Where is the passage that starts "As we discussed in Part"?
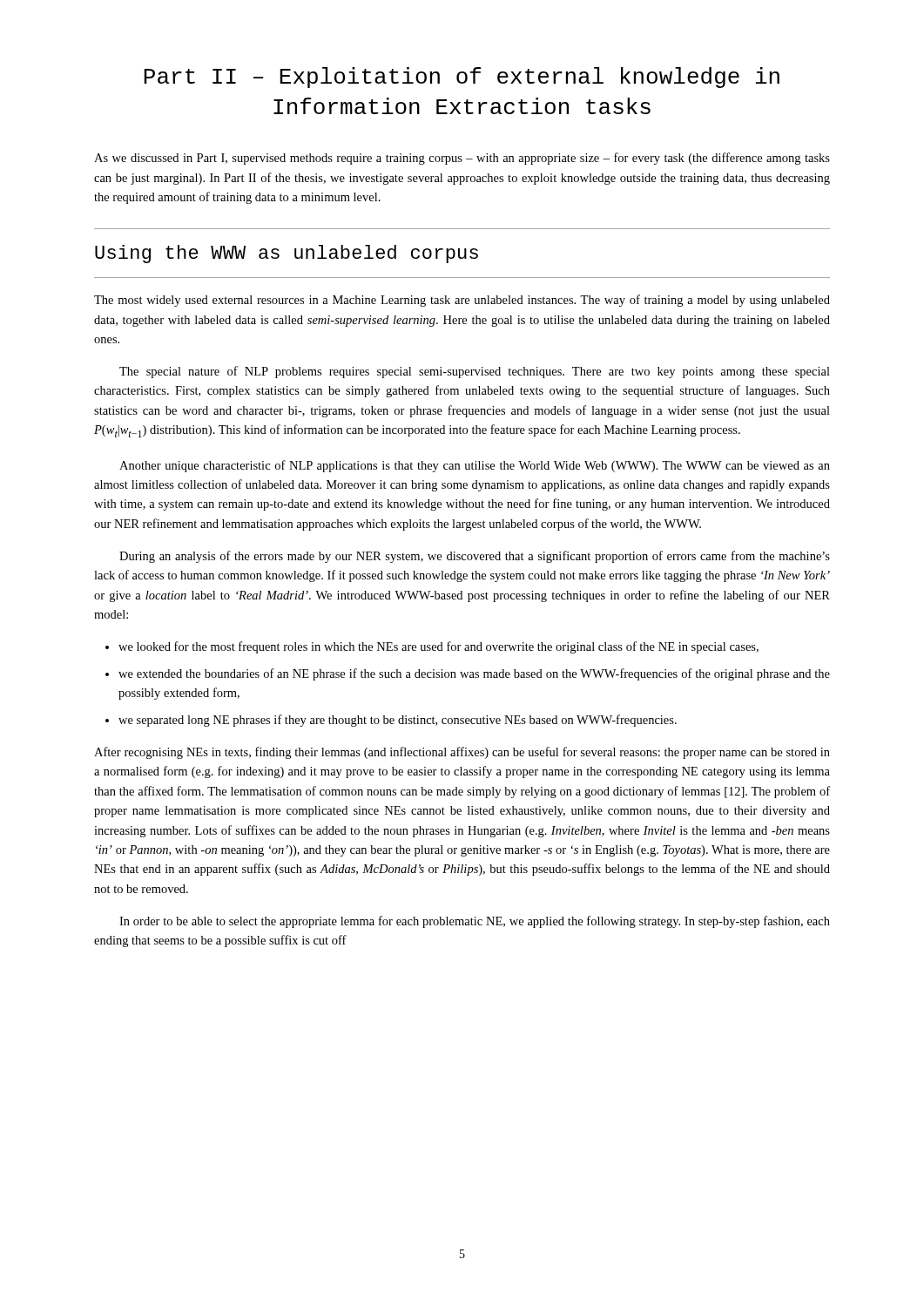The width and height of the screenshot is (924, 1307). point(462,177)
